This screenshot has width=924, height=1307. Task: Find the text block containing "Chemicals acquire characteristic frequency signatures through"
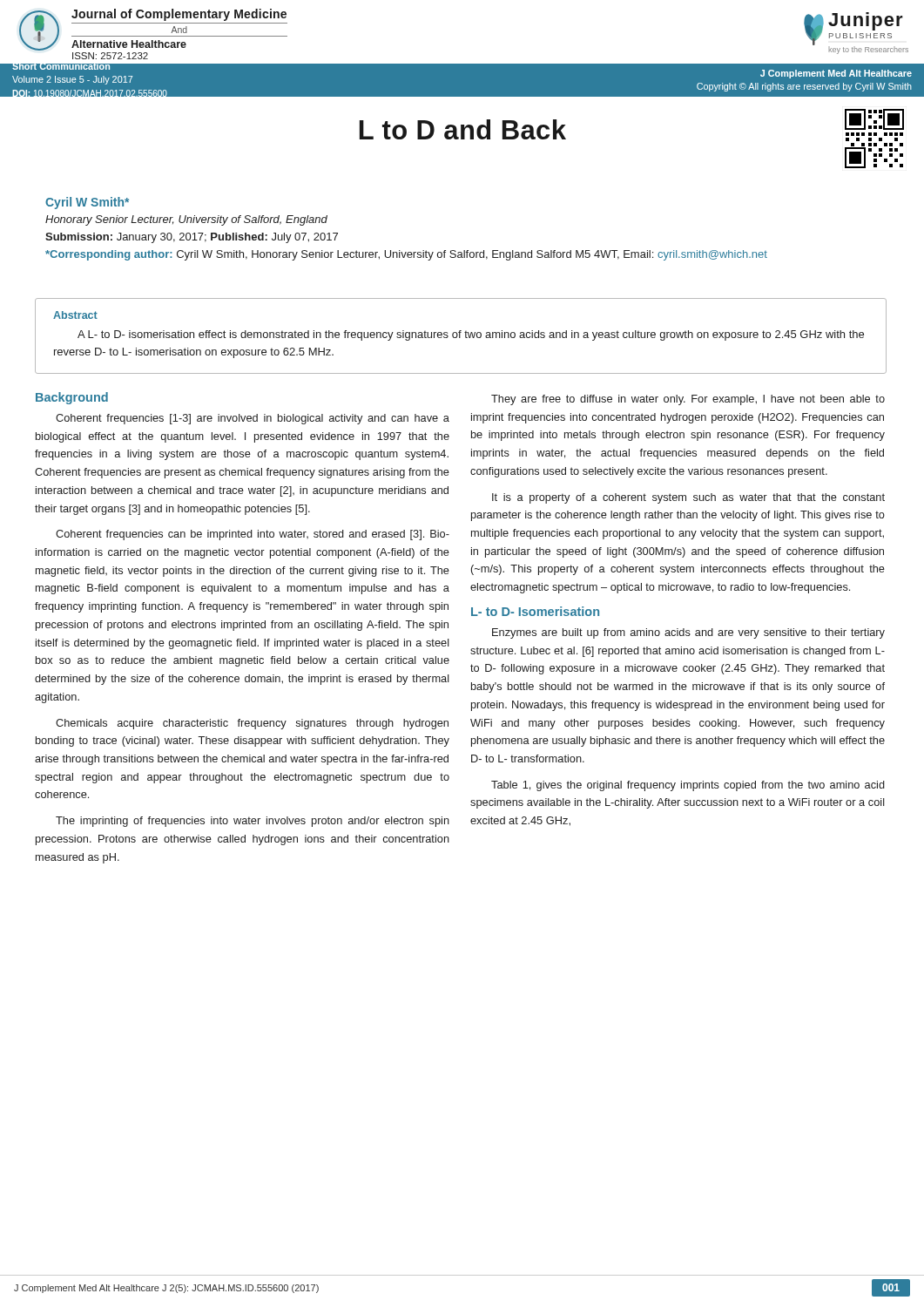pos(242,758)
